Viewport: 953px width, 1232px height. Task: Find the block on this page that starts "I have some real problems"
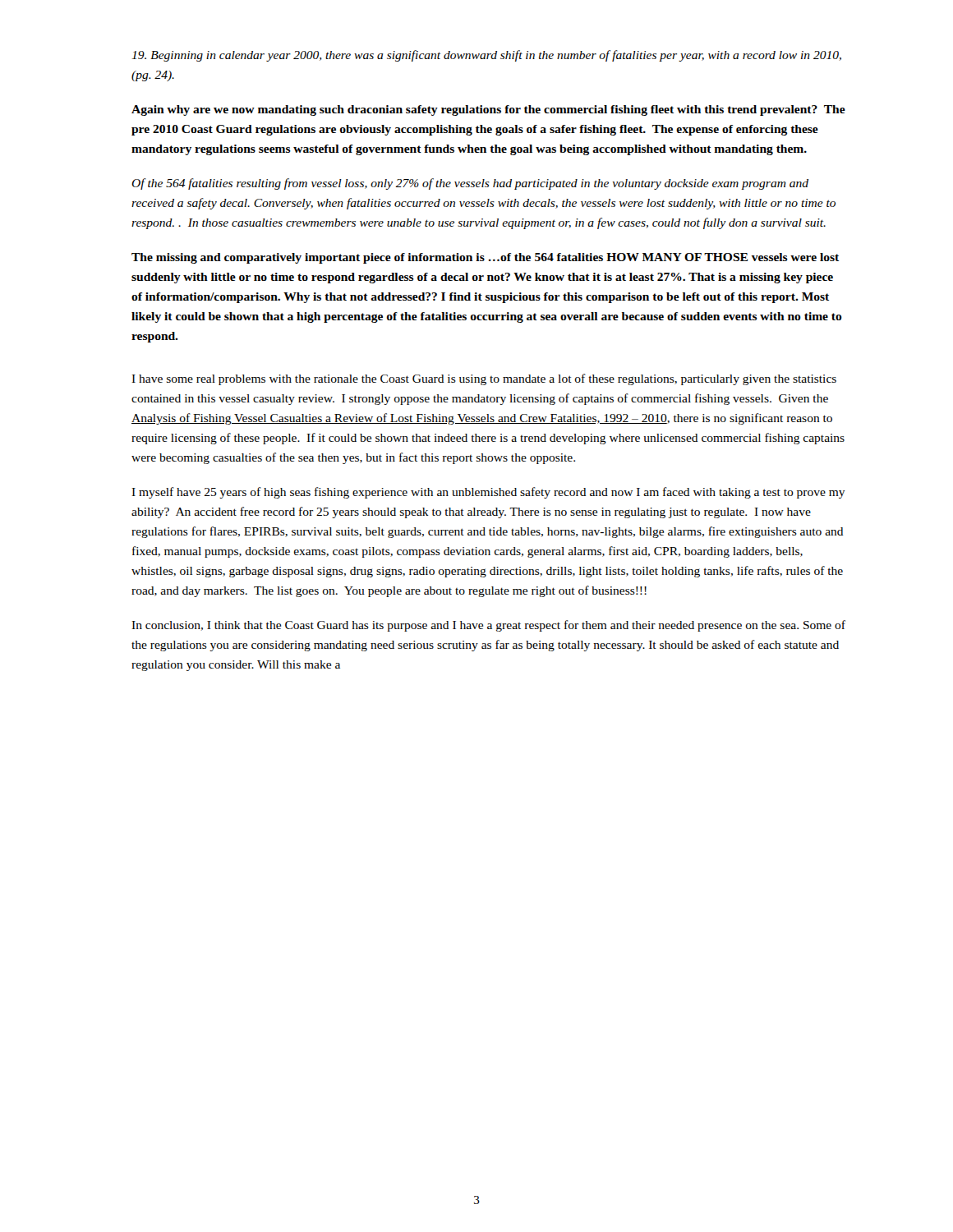point(488,418)
